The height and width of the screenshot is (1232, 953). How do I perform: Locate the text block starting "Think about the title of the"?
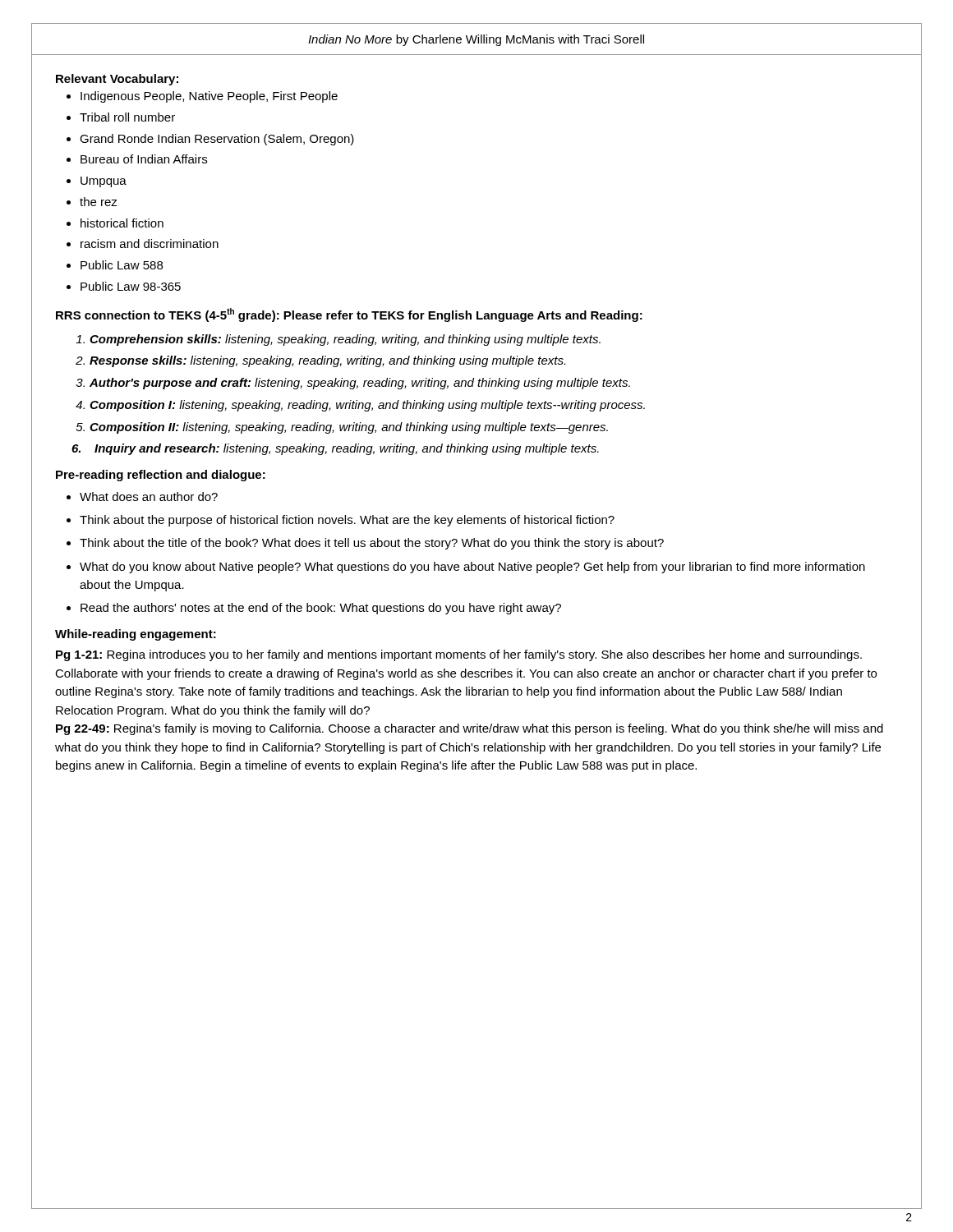372,543
